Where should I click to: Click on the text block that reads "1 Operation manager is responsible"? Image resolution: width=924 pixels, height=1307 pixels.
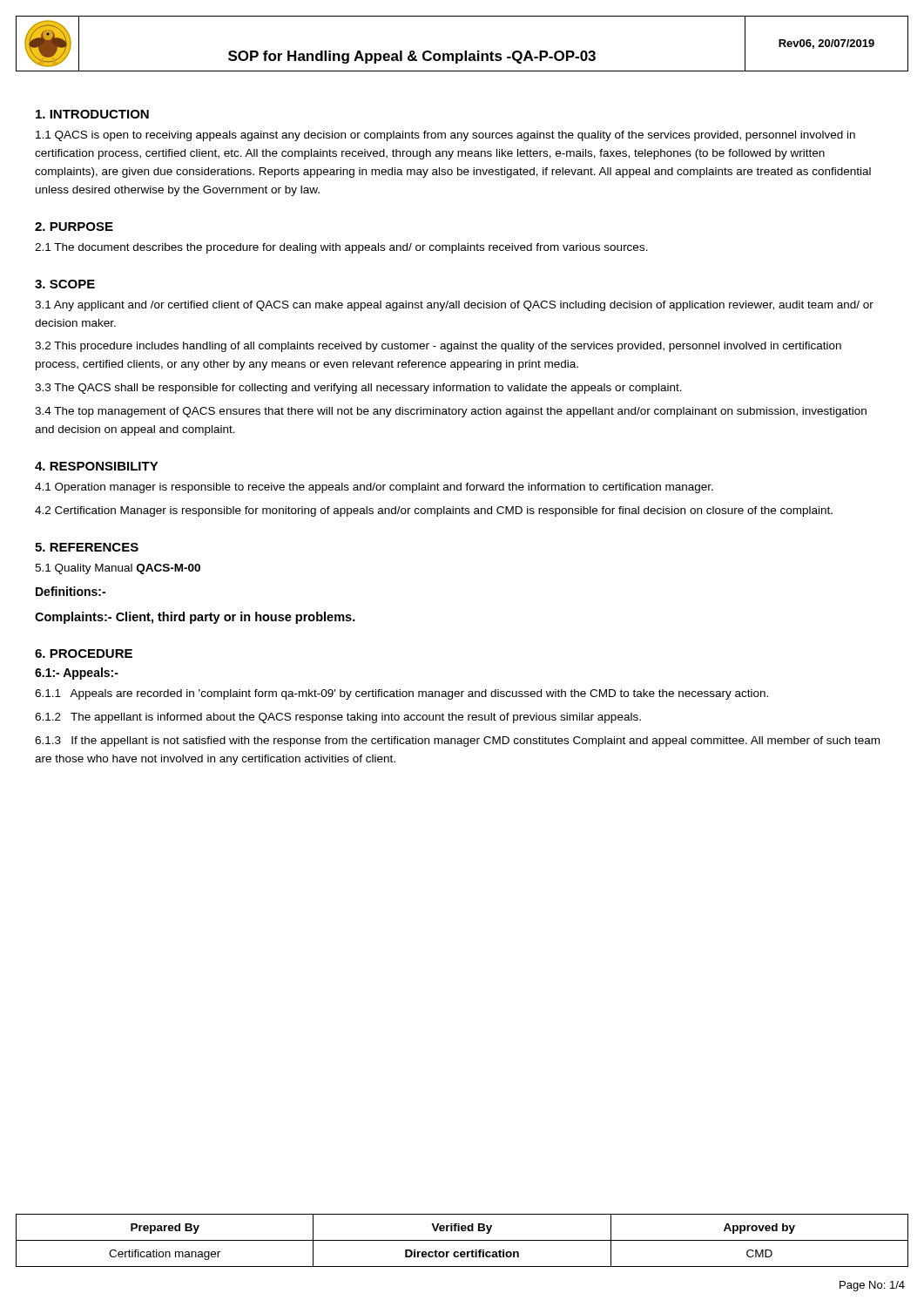[x=374, y=487]
